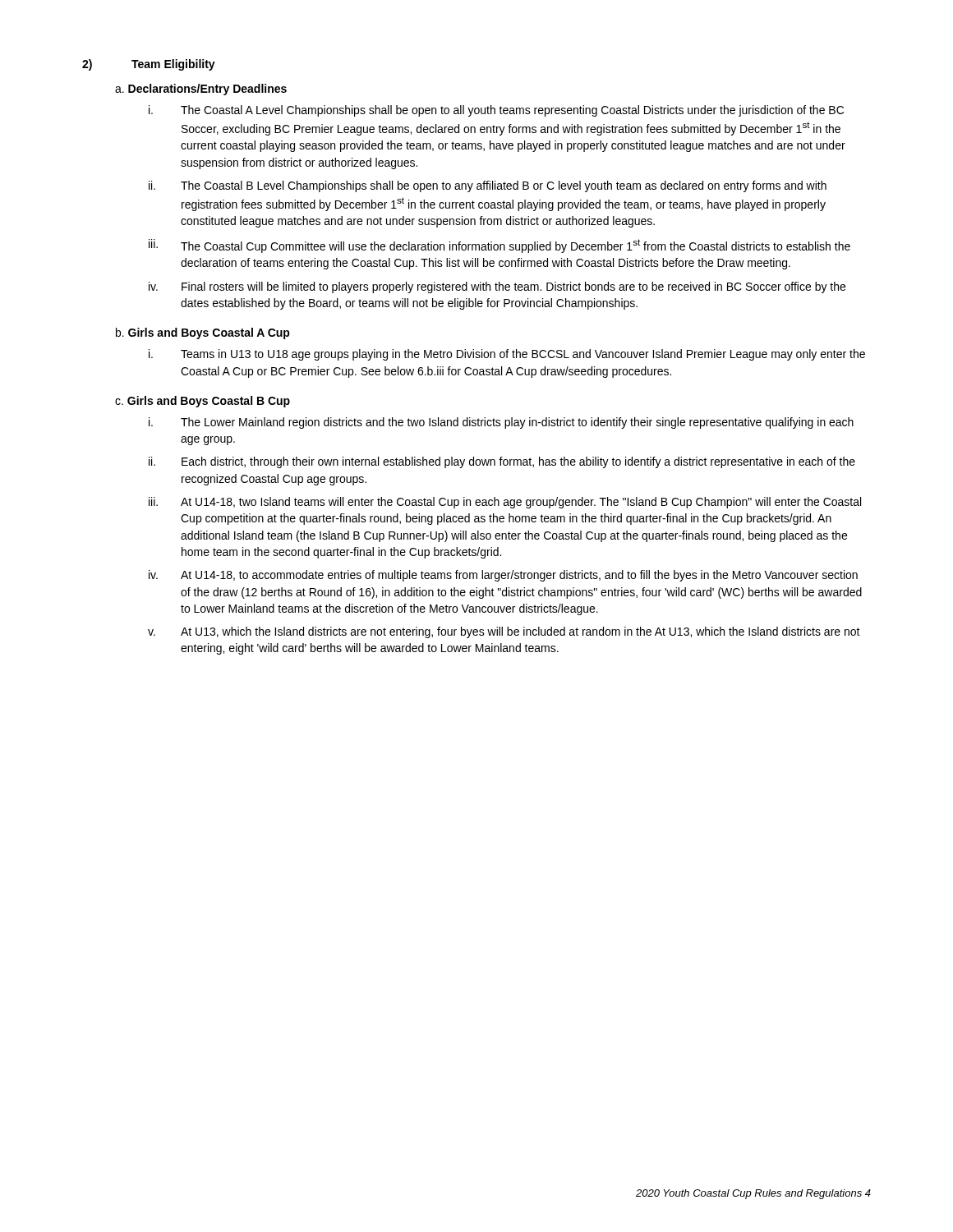Find the list item with the text "i. The Coastal A Level Championships"

[509, 136]
